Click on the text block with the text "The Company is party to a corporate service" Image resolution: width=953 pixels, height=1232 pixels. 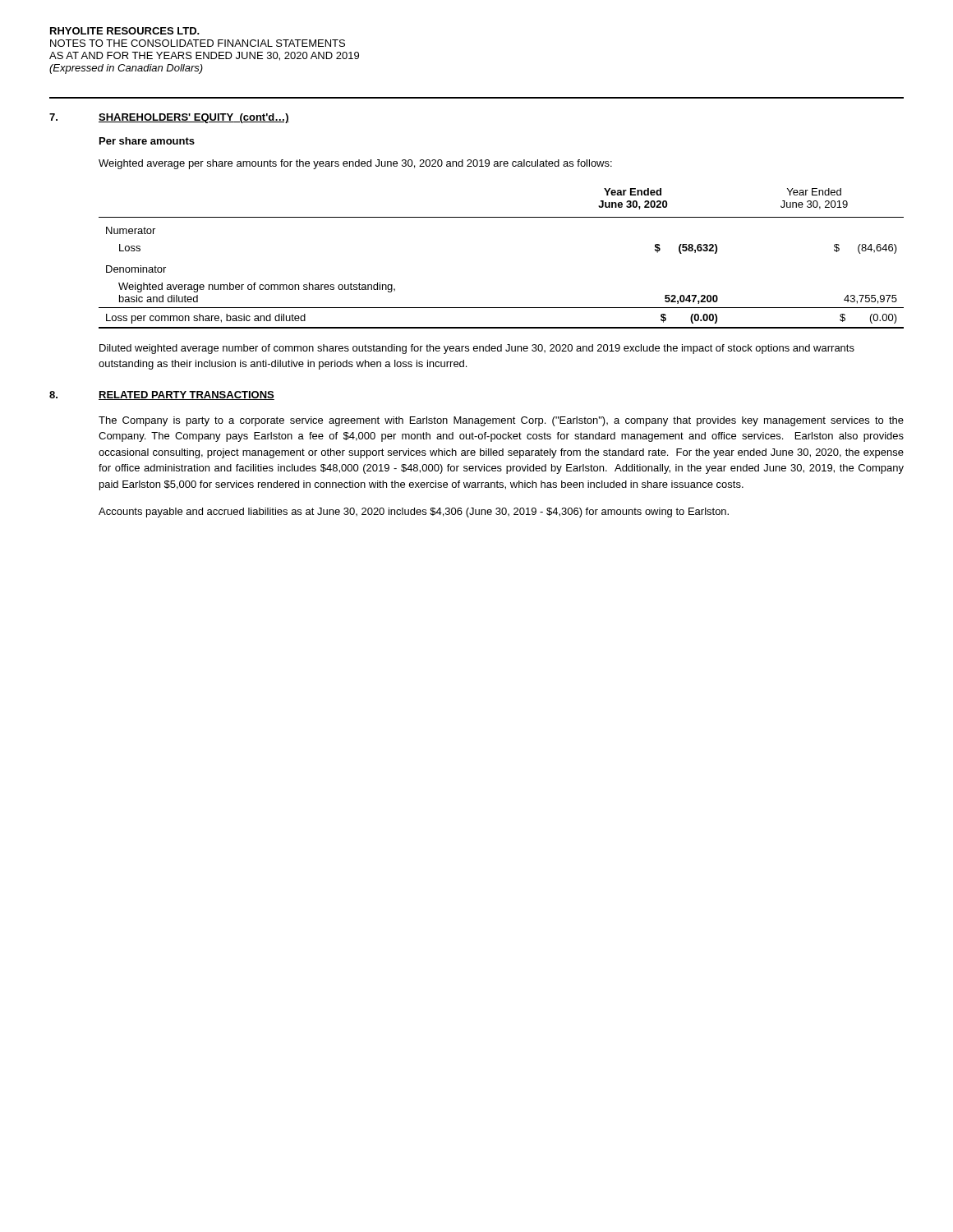pos(501,452)
